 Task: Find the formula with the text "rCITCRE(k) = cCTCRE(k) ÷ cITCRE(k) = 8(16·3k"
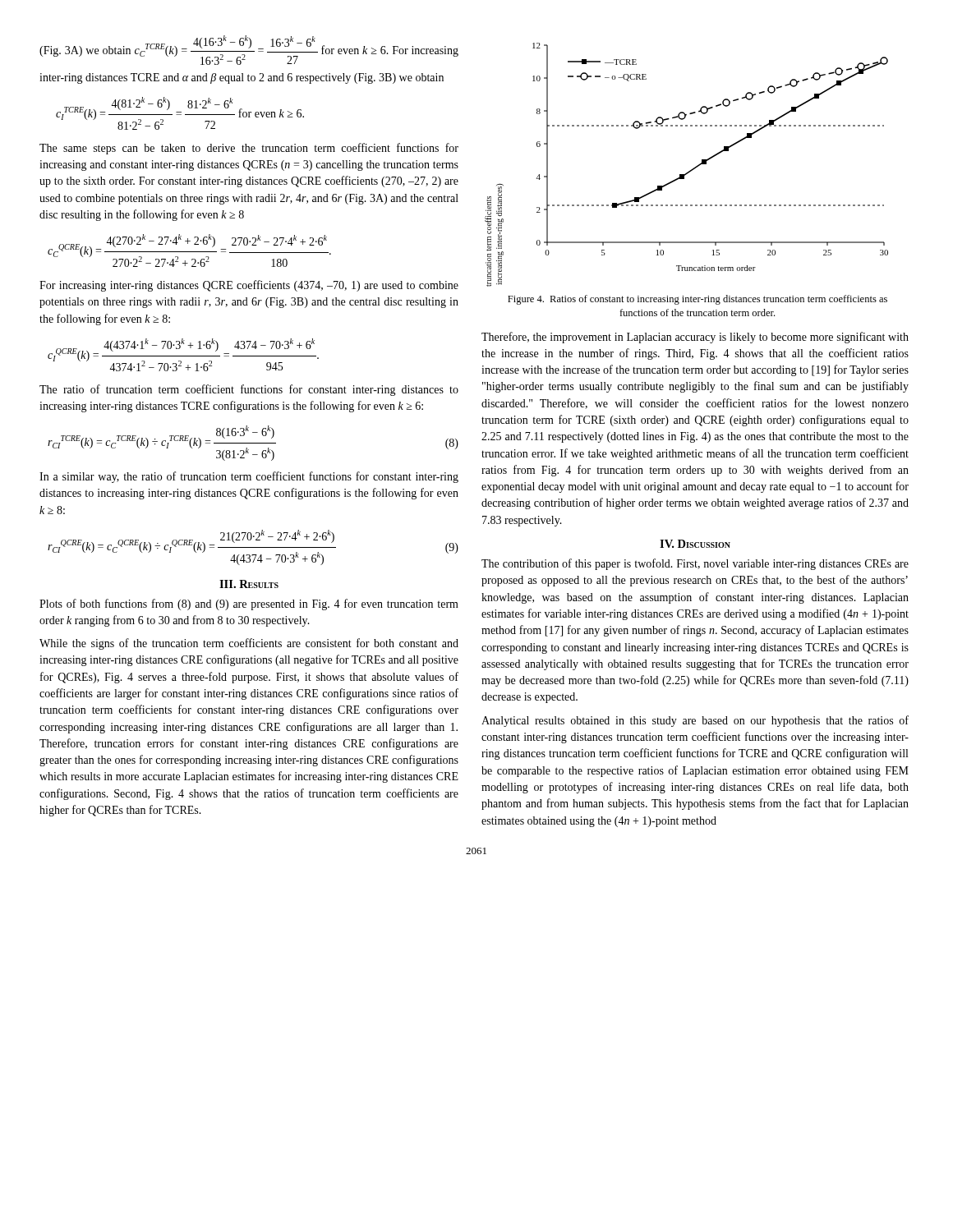tap(253, 443)
